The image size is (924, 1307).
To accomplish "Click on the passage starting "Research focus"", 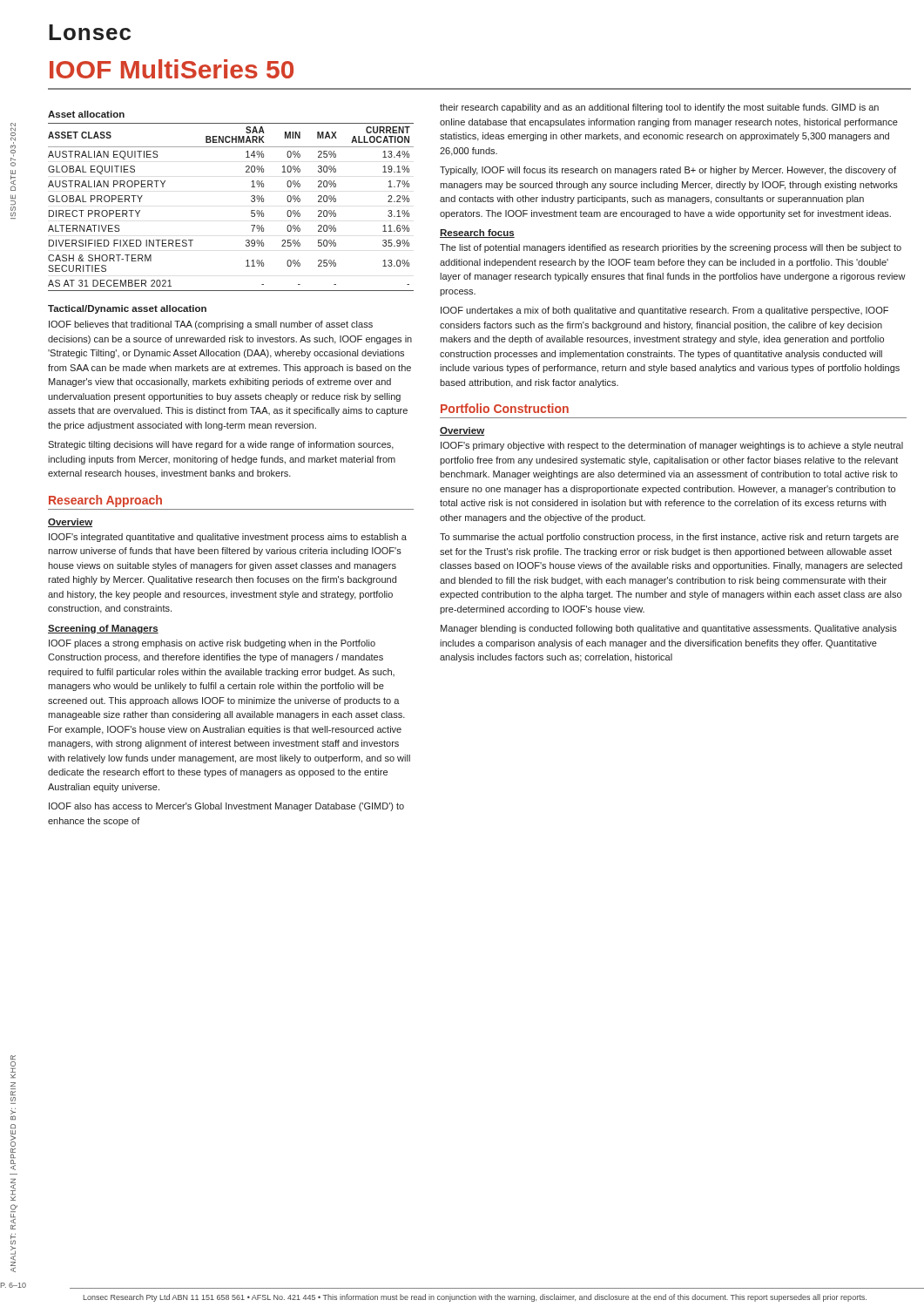I will pos(477,233).
